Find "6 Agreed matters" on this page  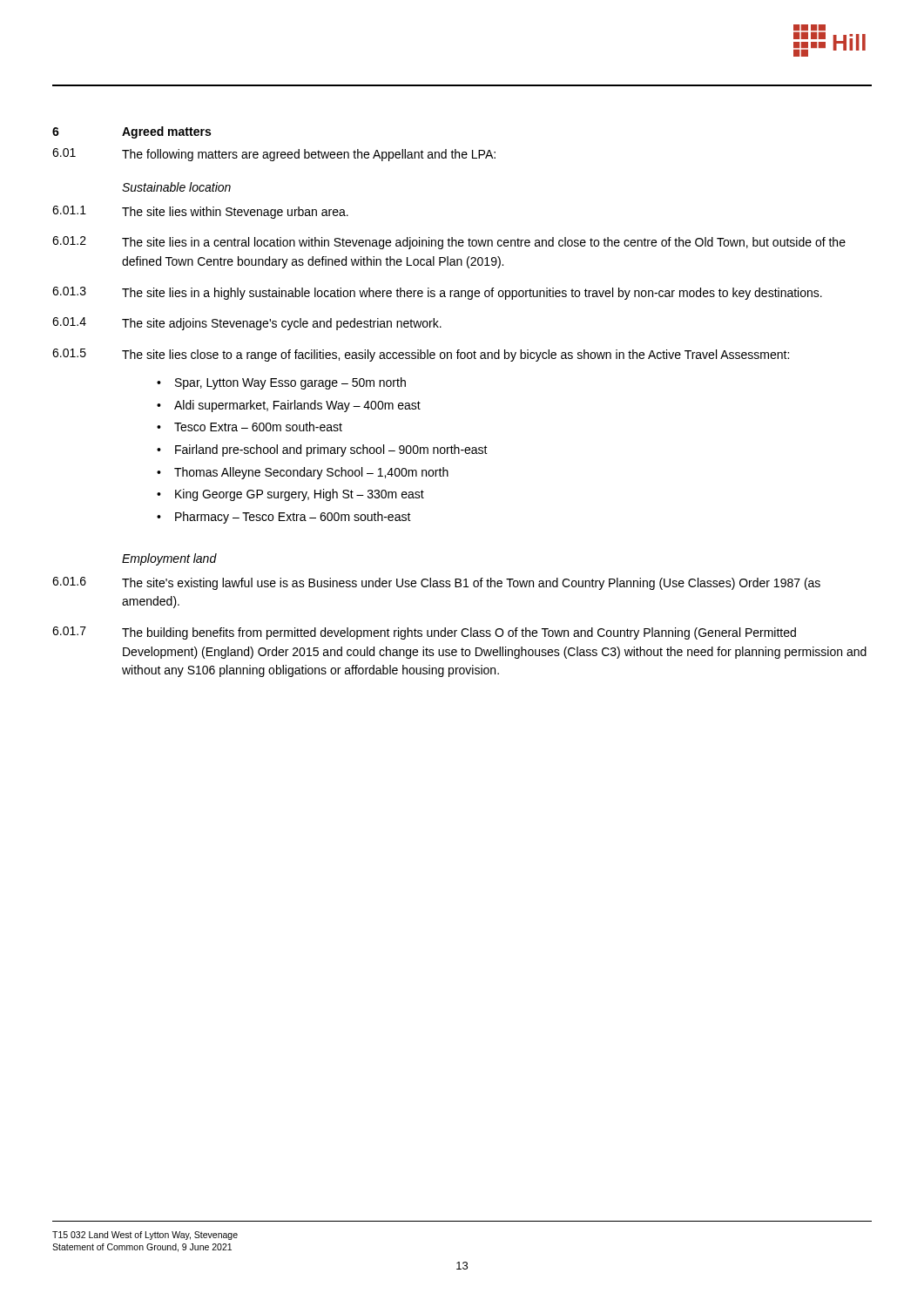pyautogui.click(x=132, y=132)
